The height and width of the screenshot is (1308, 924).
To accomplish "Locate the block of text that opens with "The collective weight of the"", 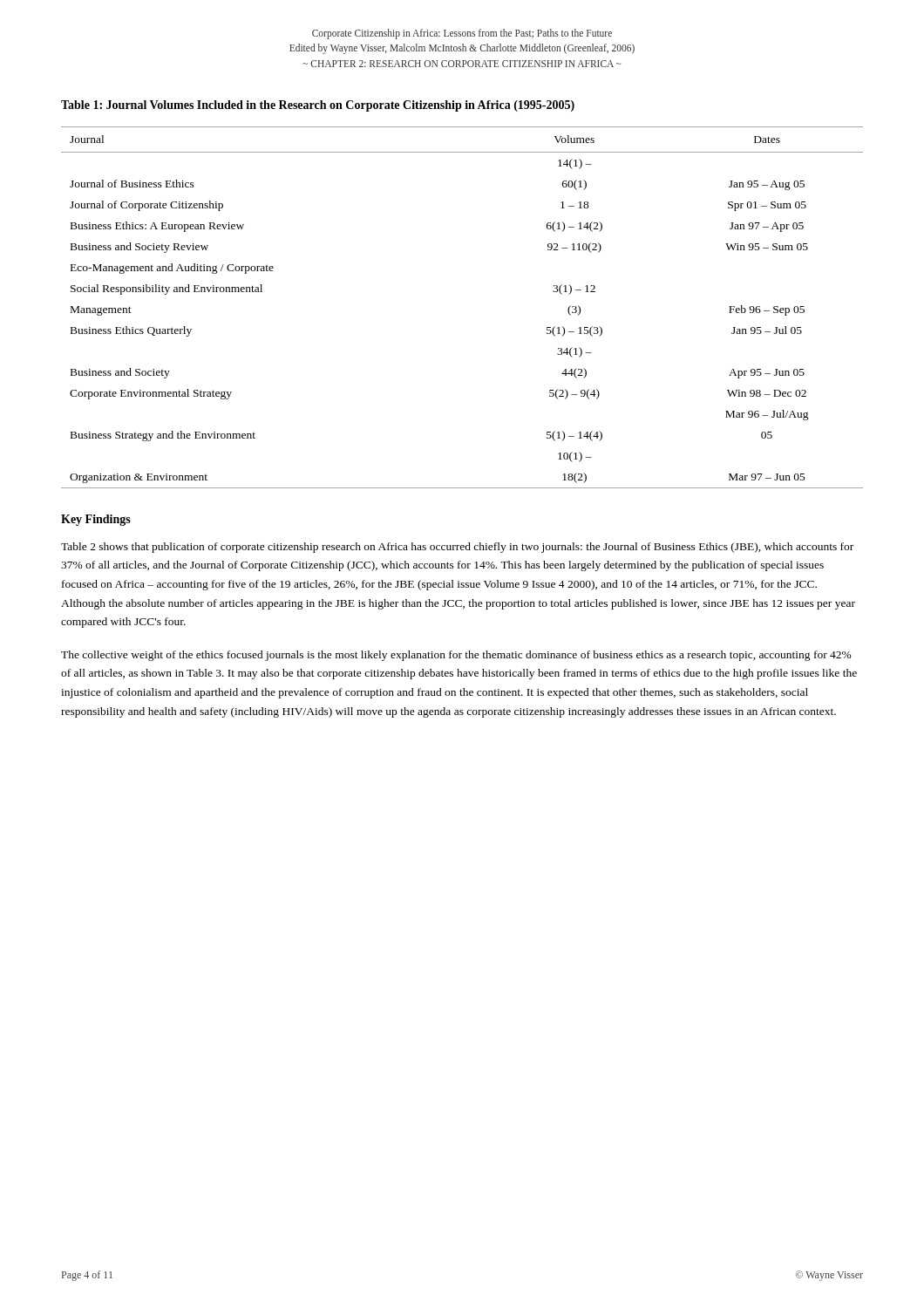I will [x=459, y=682].
